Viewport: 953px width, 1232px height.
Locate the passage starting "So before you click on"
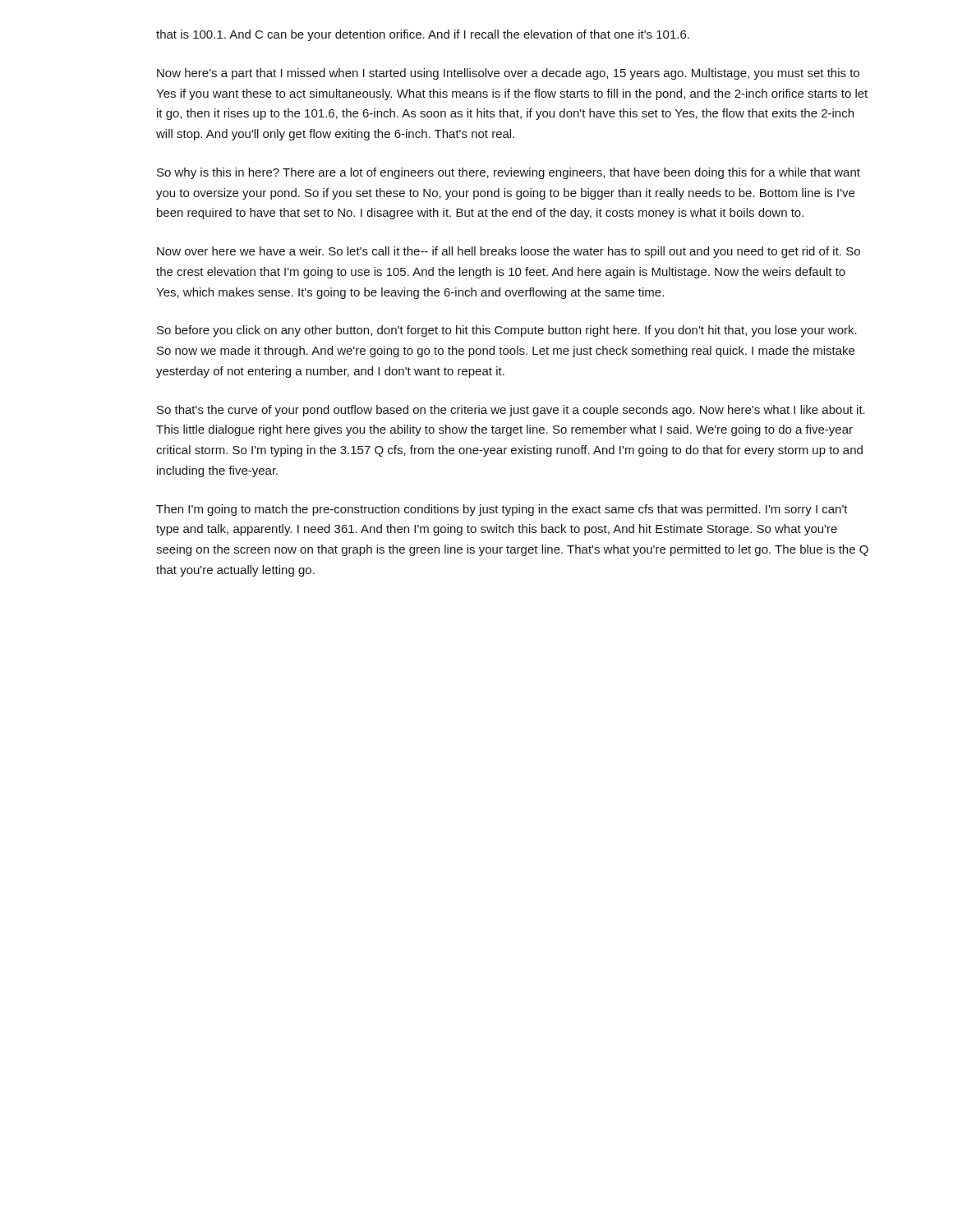507,350
